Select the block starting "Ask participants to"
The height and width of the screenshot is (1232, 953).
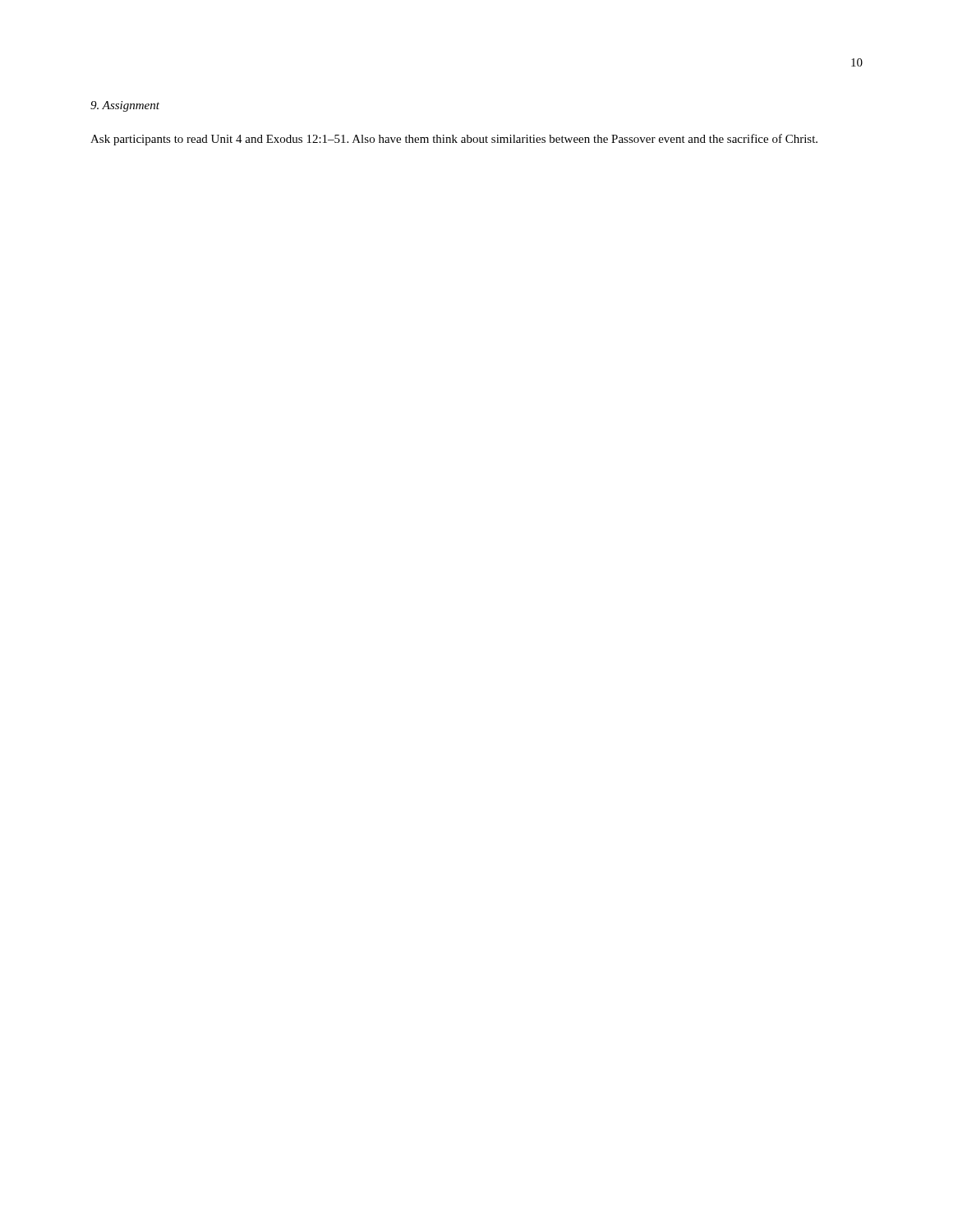tap(454, 139)
